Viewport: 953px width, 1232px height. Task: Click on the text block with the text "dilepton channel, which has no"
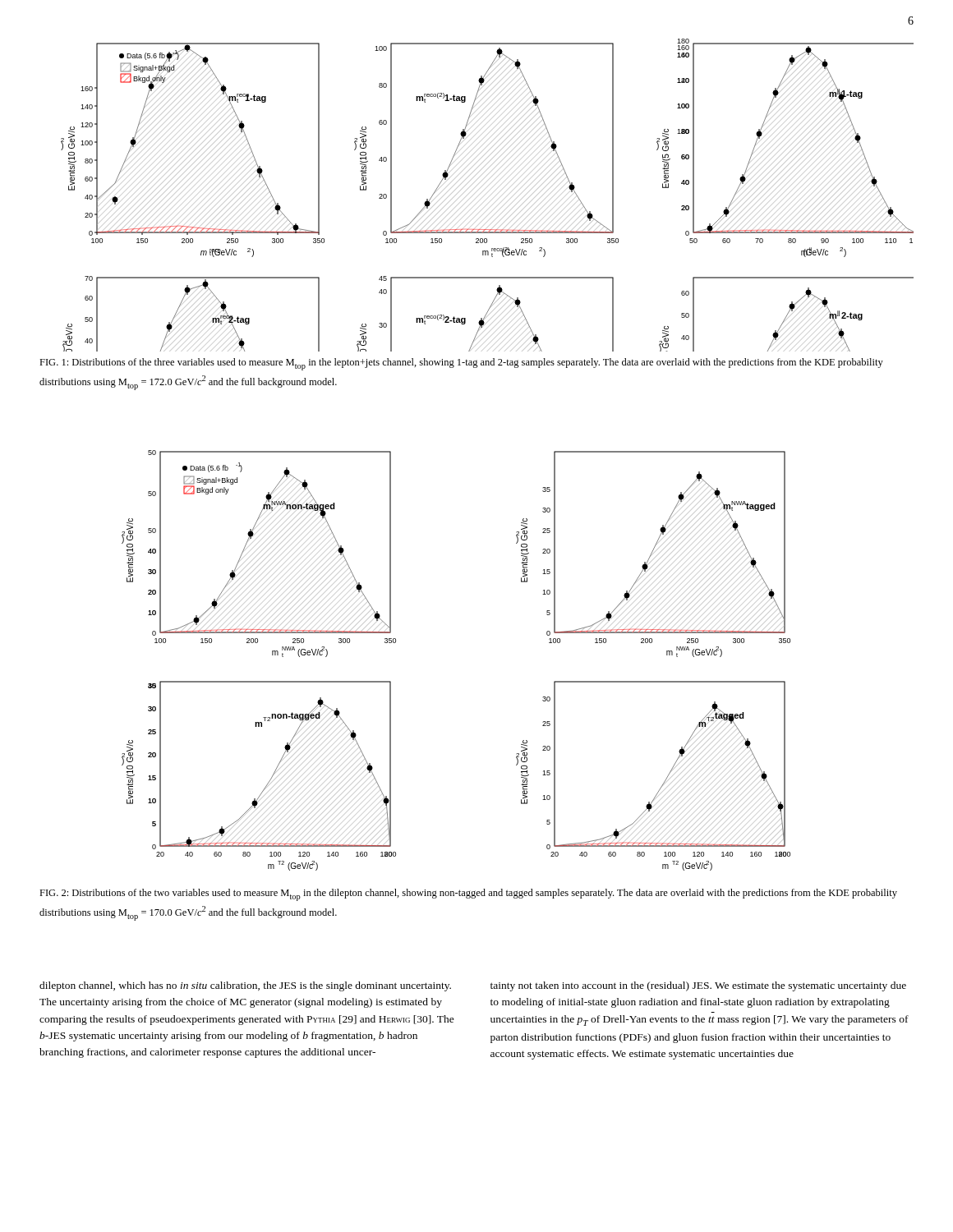click(247, 1018)
